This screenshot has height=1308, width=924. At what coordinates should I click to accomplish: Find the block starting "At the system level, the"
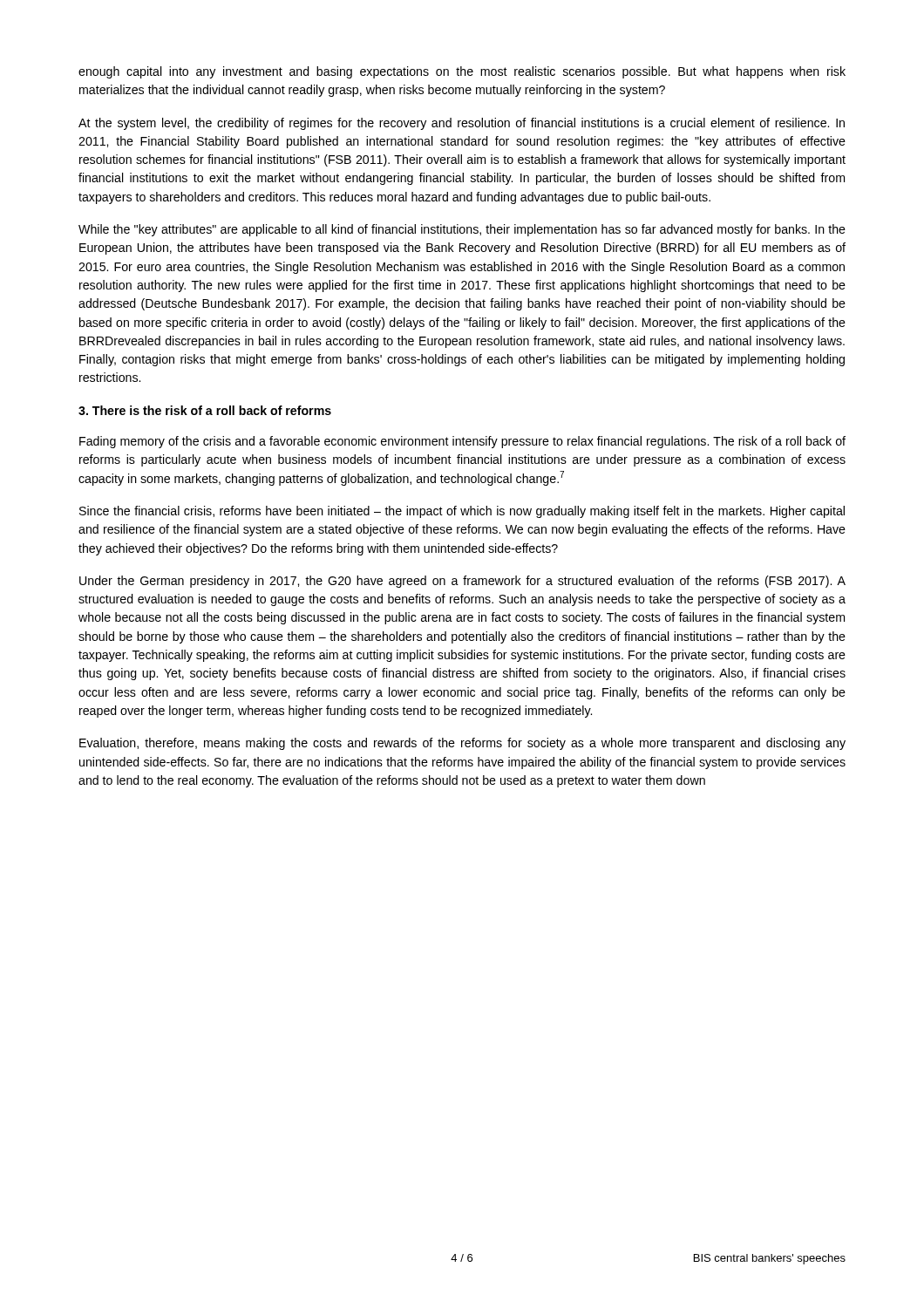point(462,160)
